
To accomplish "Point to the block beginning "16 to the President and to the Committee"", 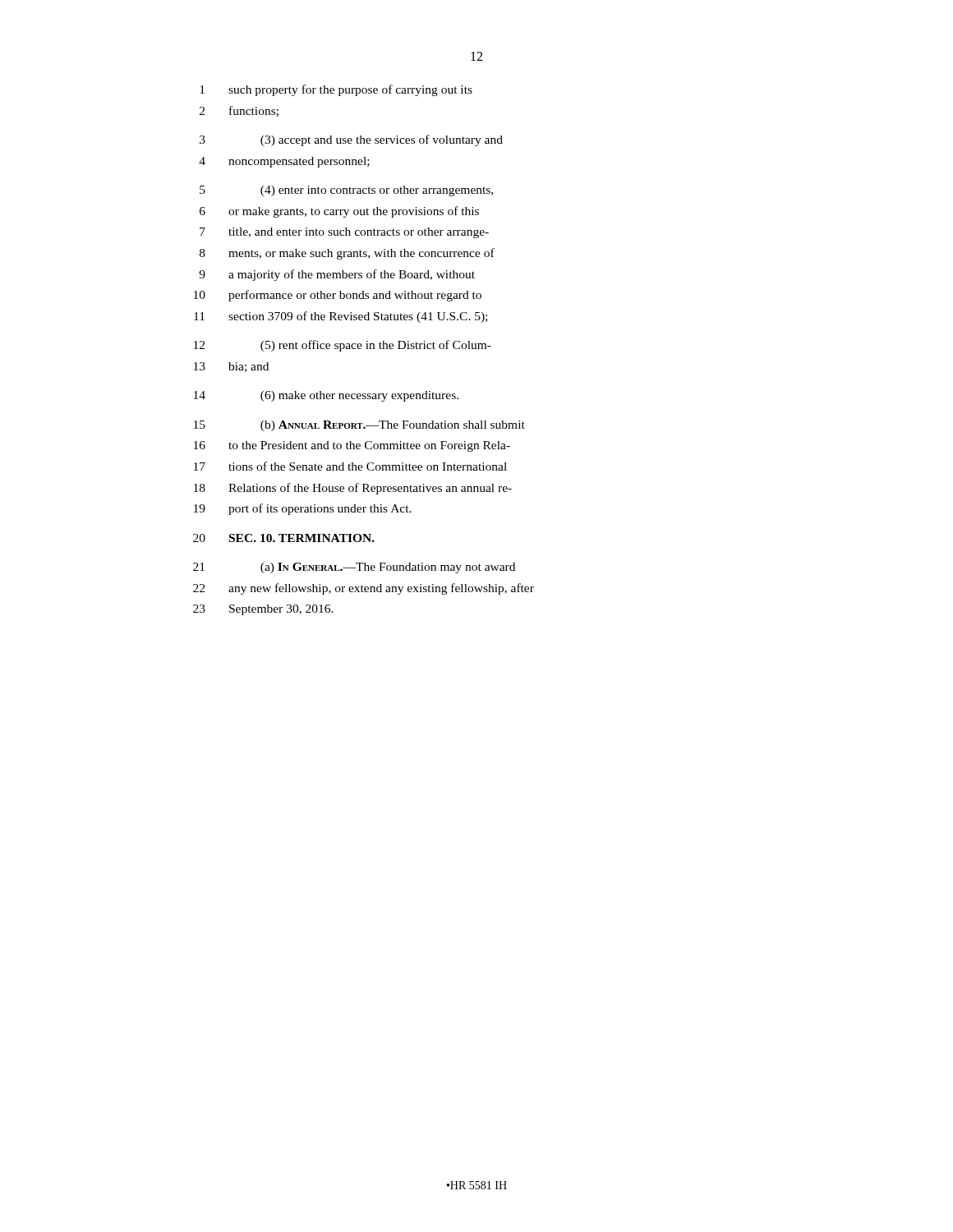I will (501, 445).
